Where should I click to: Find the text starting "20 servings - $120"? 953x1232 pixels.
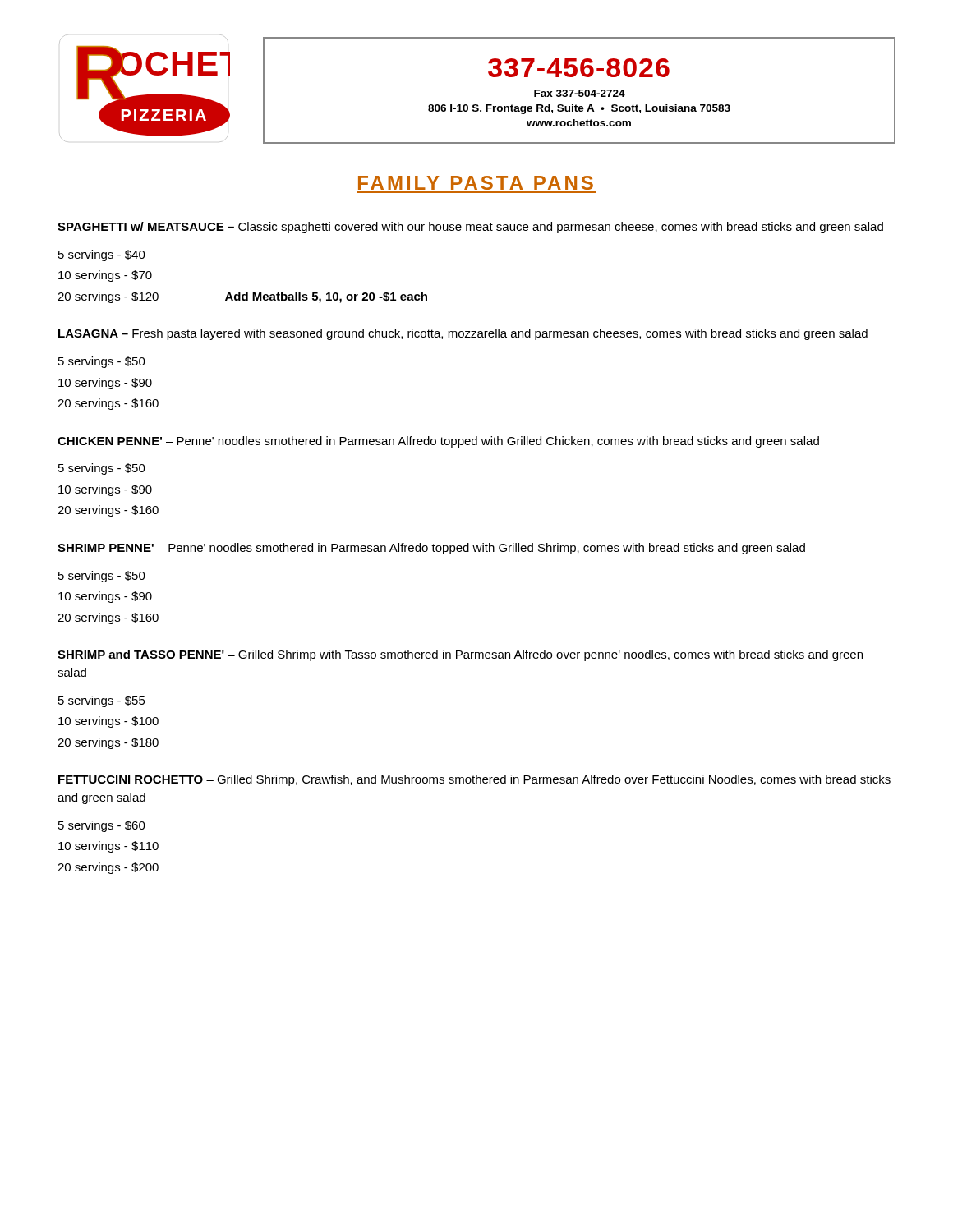coord(243,296)
